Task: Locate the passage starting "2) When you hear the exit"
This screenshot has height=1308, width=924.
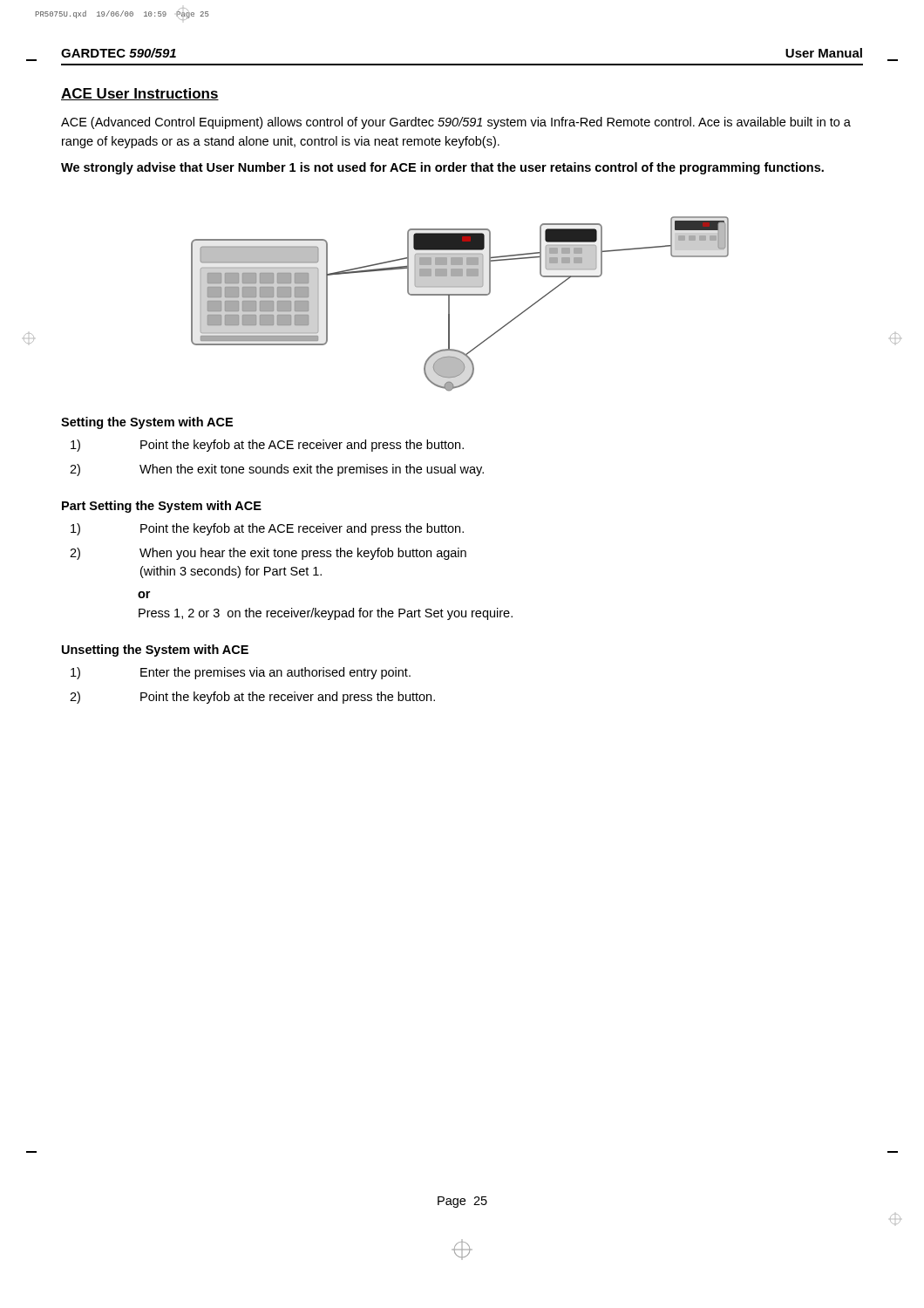Action: click(x=462, y=563)
